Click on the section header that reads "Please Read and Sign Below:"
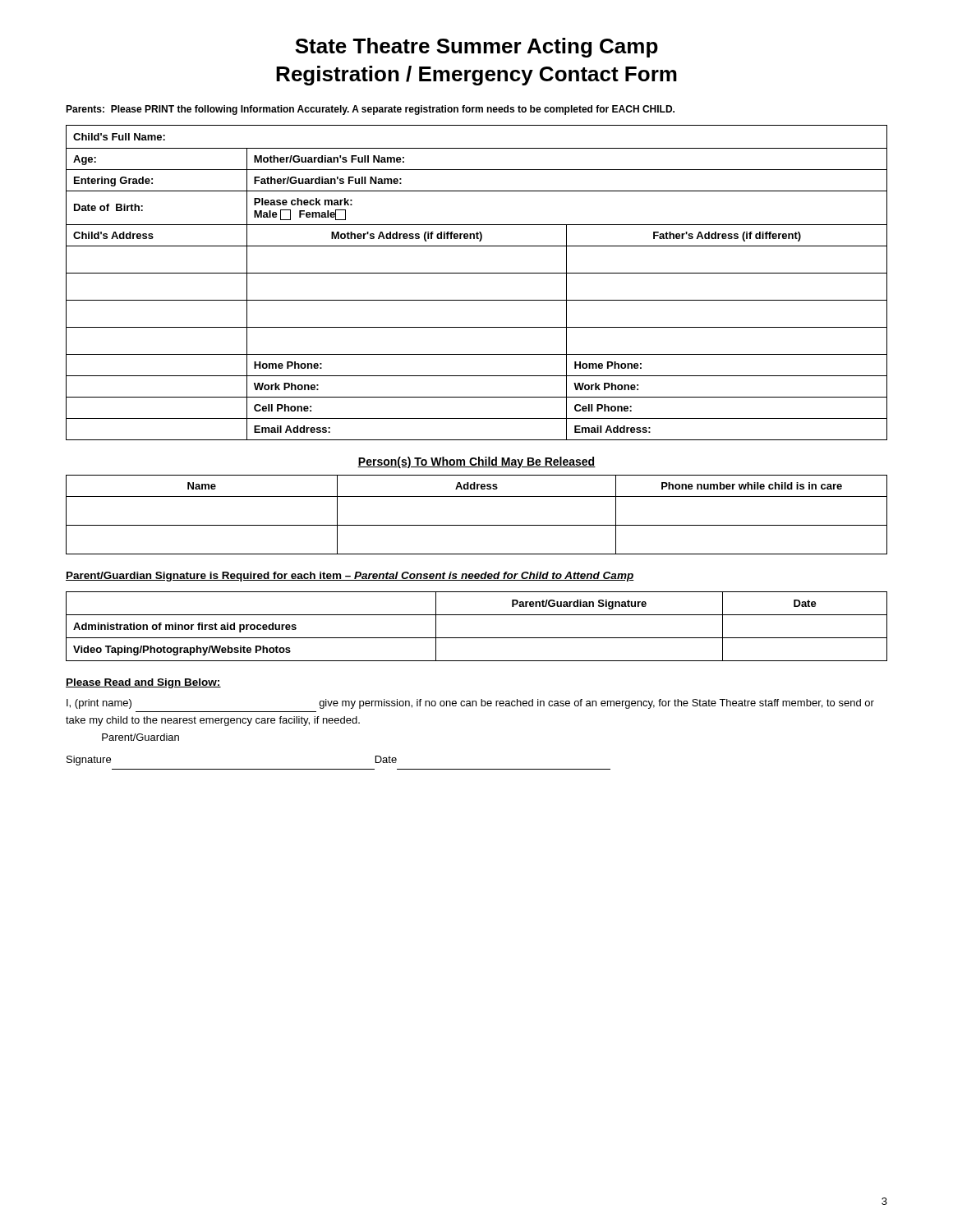Screen dimensions: 1232x953 pos(143,682)
